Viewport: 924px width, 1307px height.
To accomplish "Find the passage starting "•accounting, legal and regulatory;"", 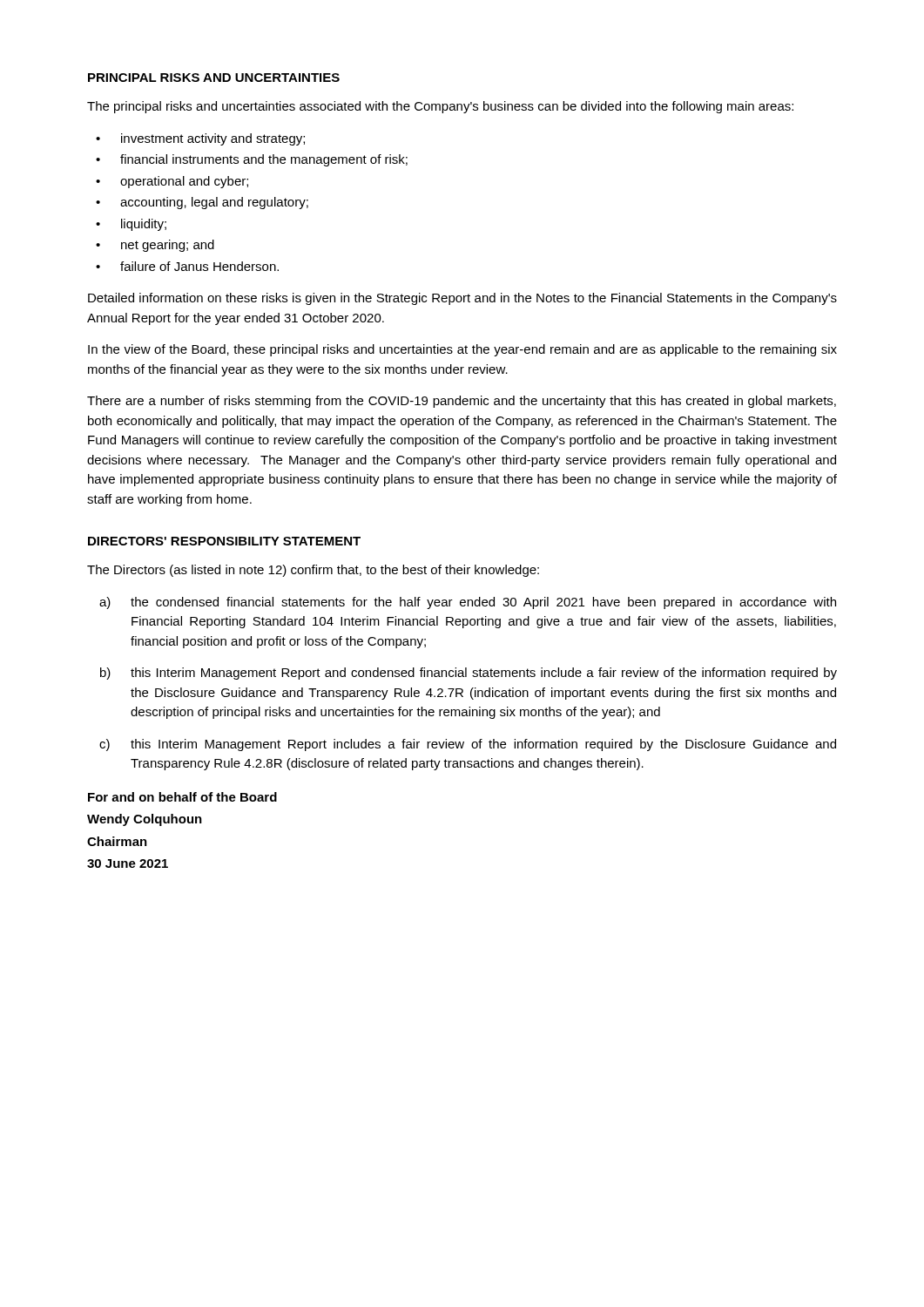I will coord(198,202).
